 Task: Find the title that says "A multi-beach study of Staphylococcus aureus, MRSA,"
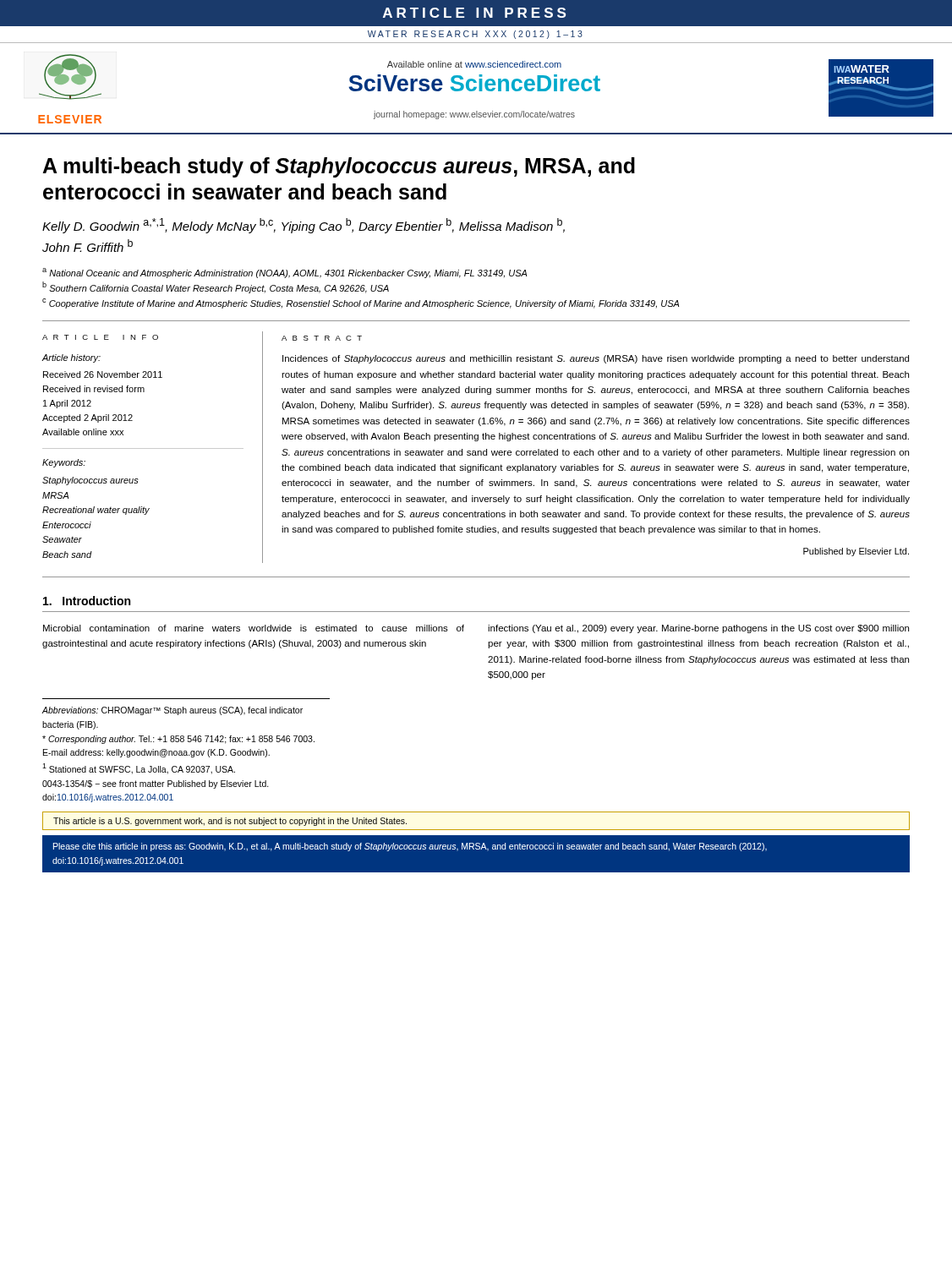pos(339,179)
